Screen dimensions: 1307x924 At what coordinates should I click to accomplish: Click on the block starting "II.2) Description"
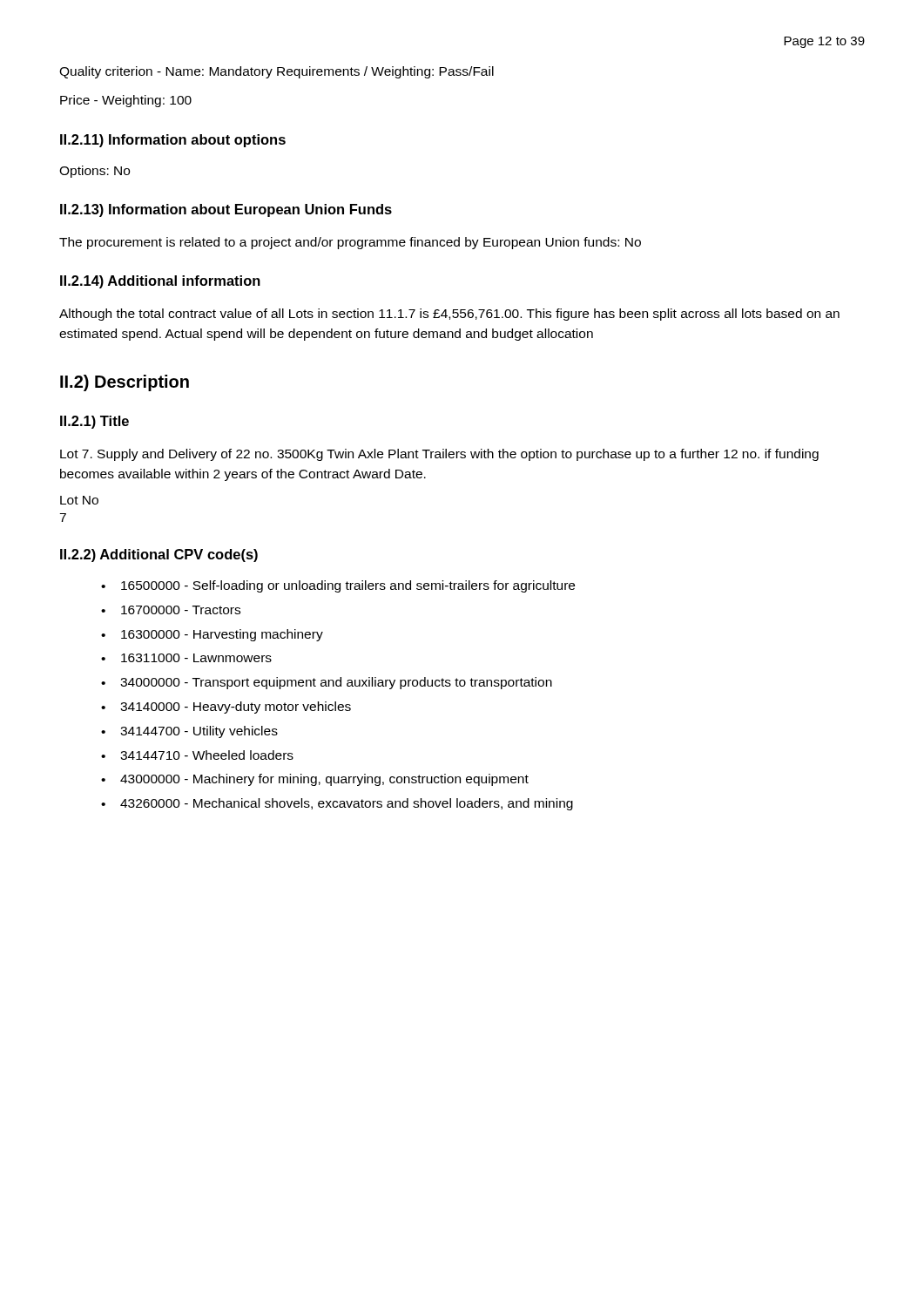[x=125, y=381]
